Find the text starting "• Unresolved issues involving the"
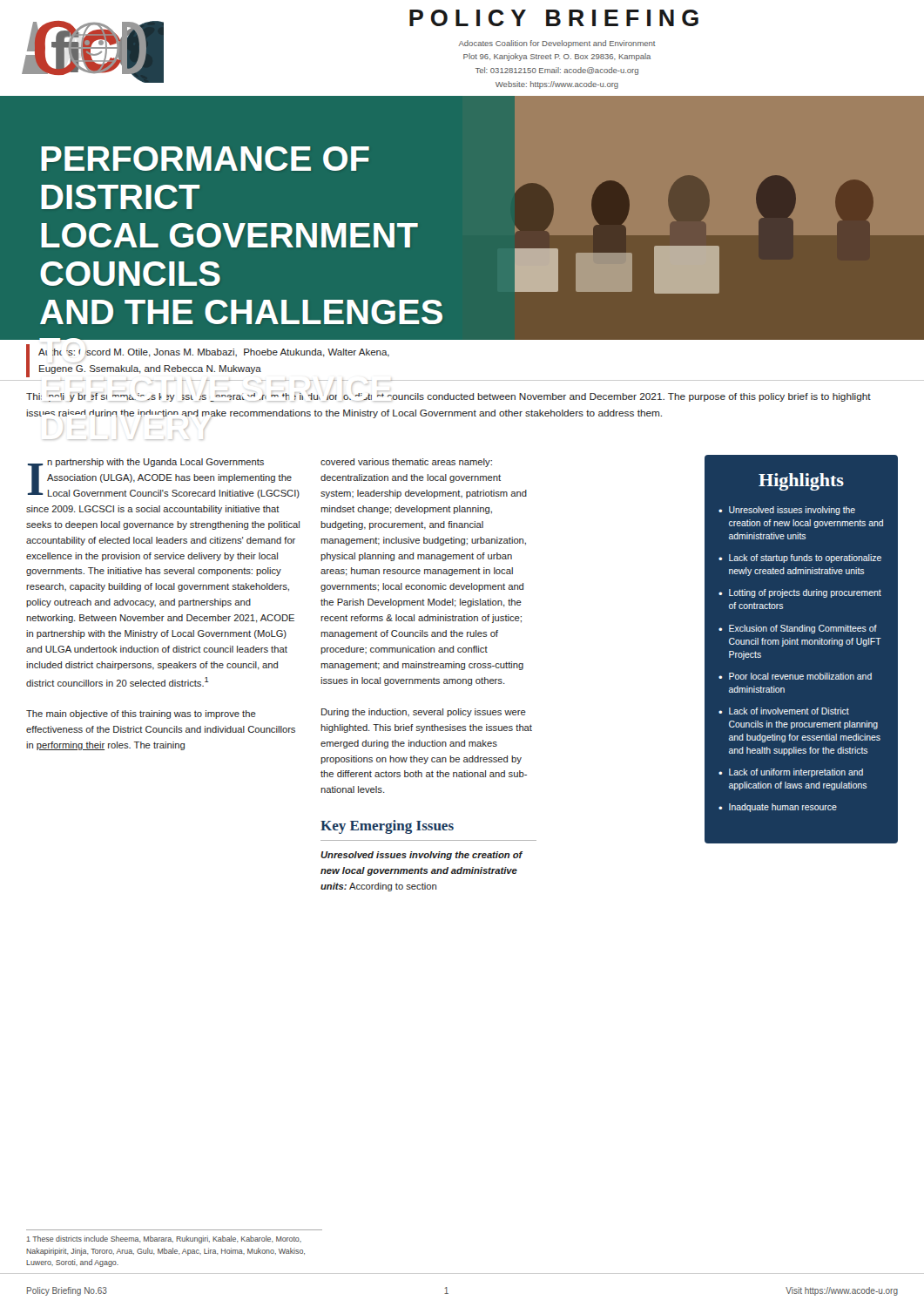 [801, 522]
